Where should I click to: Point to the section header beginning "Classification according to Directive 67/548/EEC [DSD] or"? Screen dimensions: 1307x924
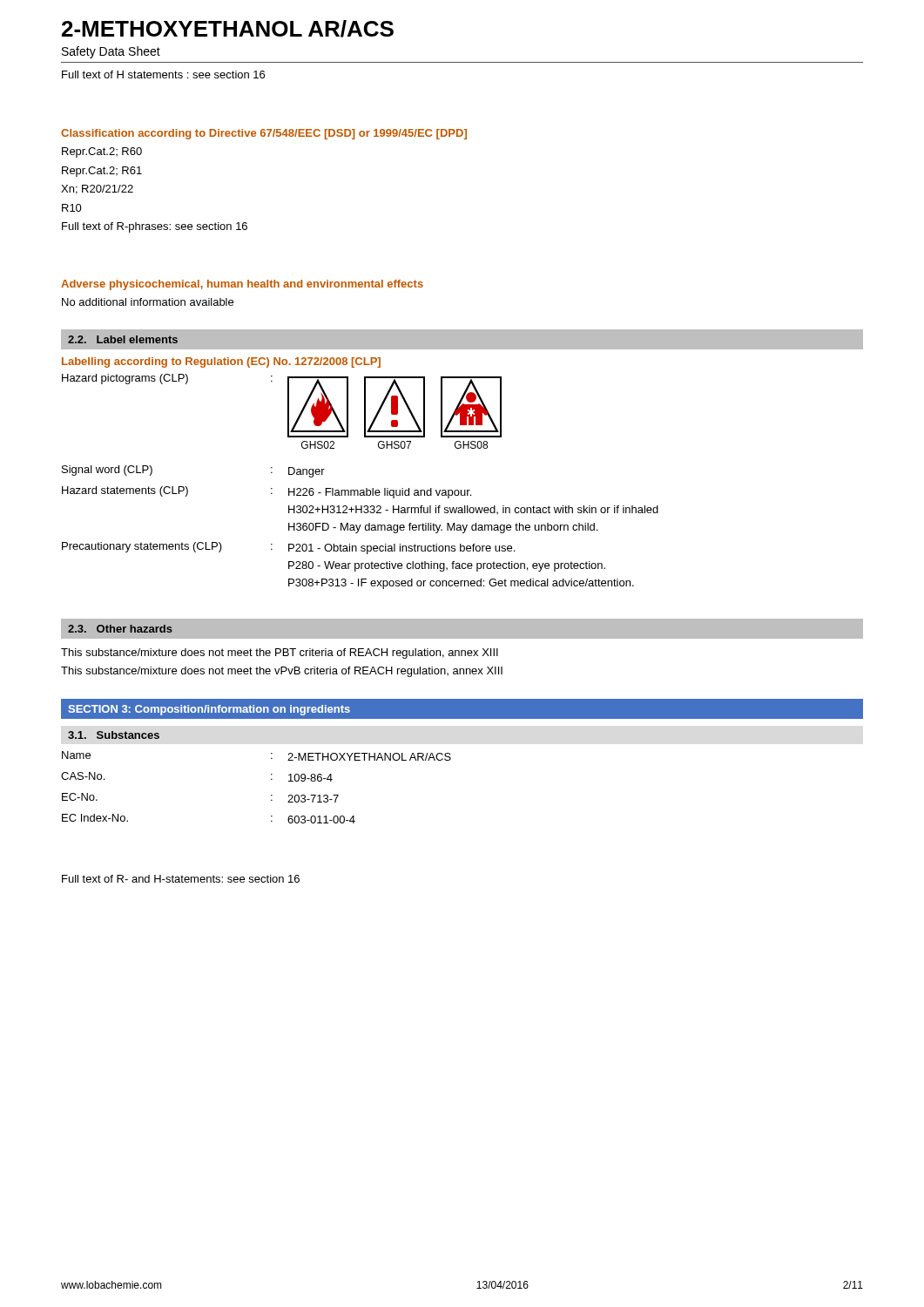462,133
